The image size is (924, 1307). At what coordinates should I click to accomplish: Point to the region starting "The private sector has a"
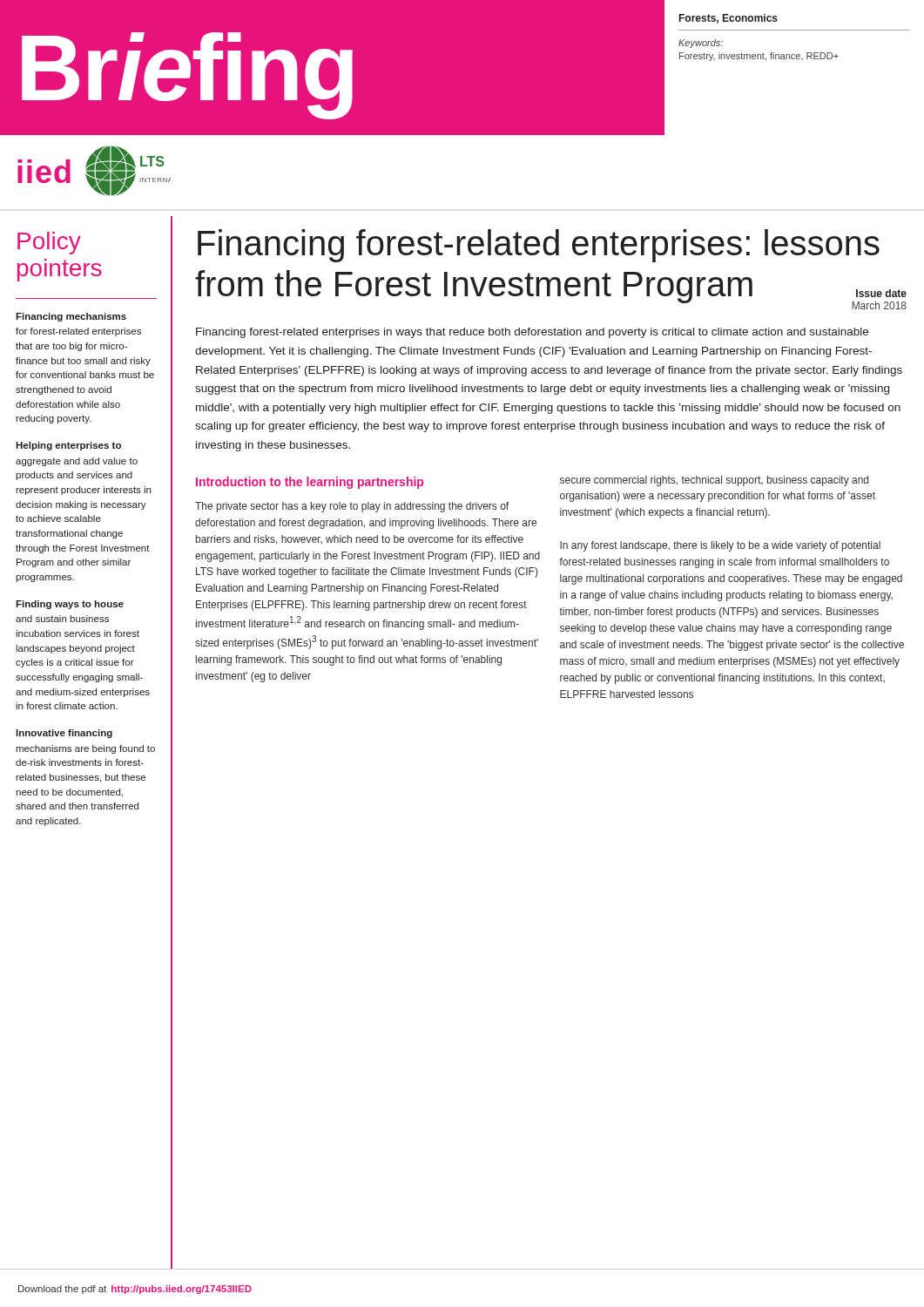point(368,591)
